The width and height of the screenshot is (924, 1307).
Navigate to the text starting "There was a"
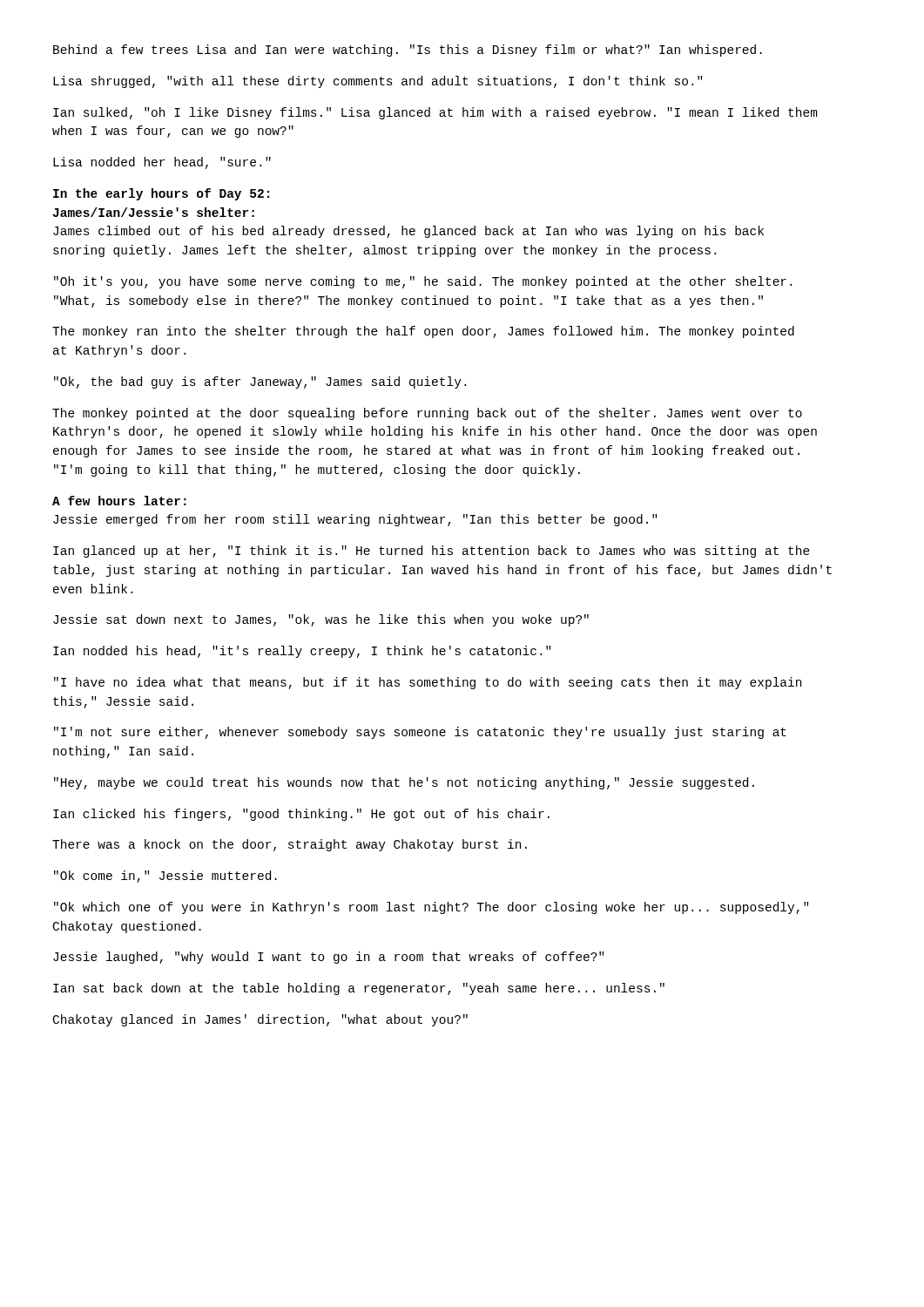pos(291,845)
